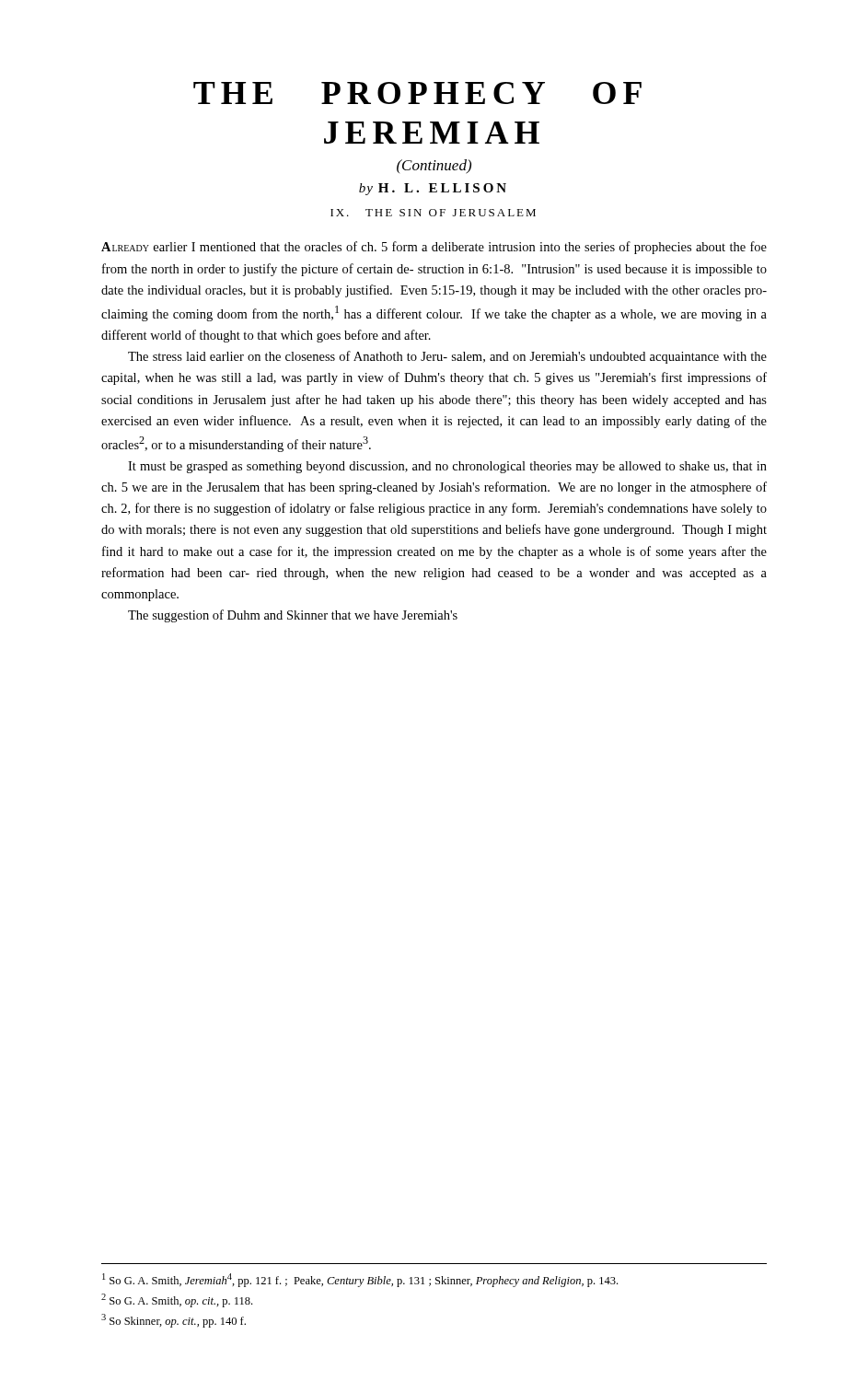Find a footnote
This screenshot has width=868, height=1381.
coord(434,1300)
